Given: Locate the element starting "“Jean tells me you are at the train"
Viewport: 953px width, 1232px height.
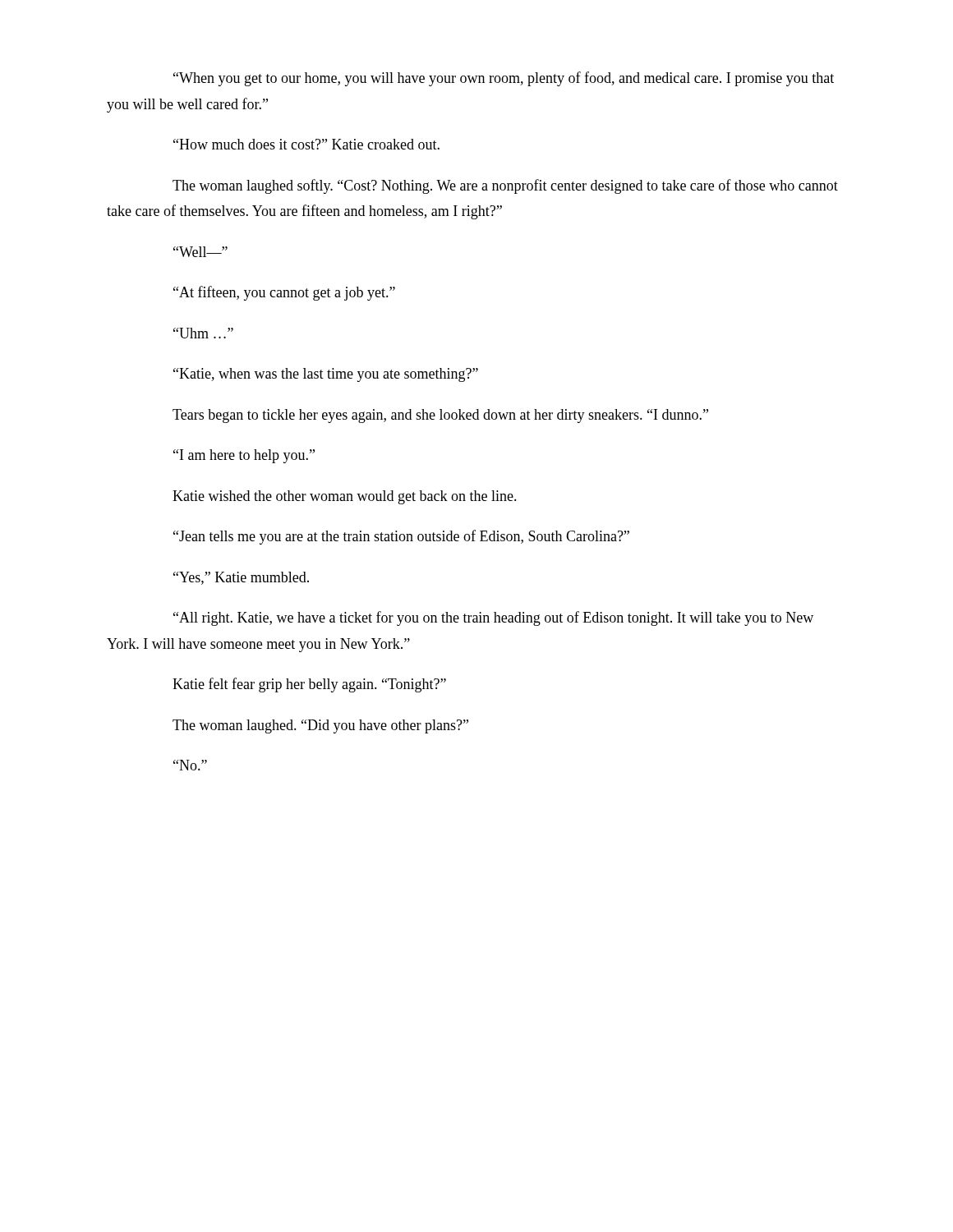Looking at the screenshot, I should (401, 536).
